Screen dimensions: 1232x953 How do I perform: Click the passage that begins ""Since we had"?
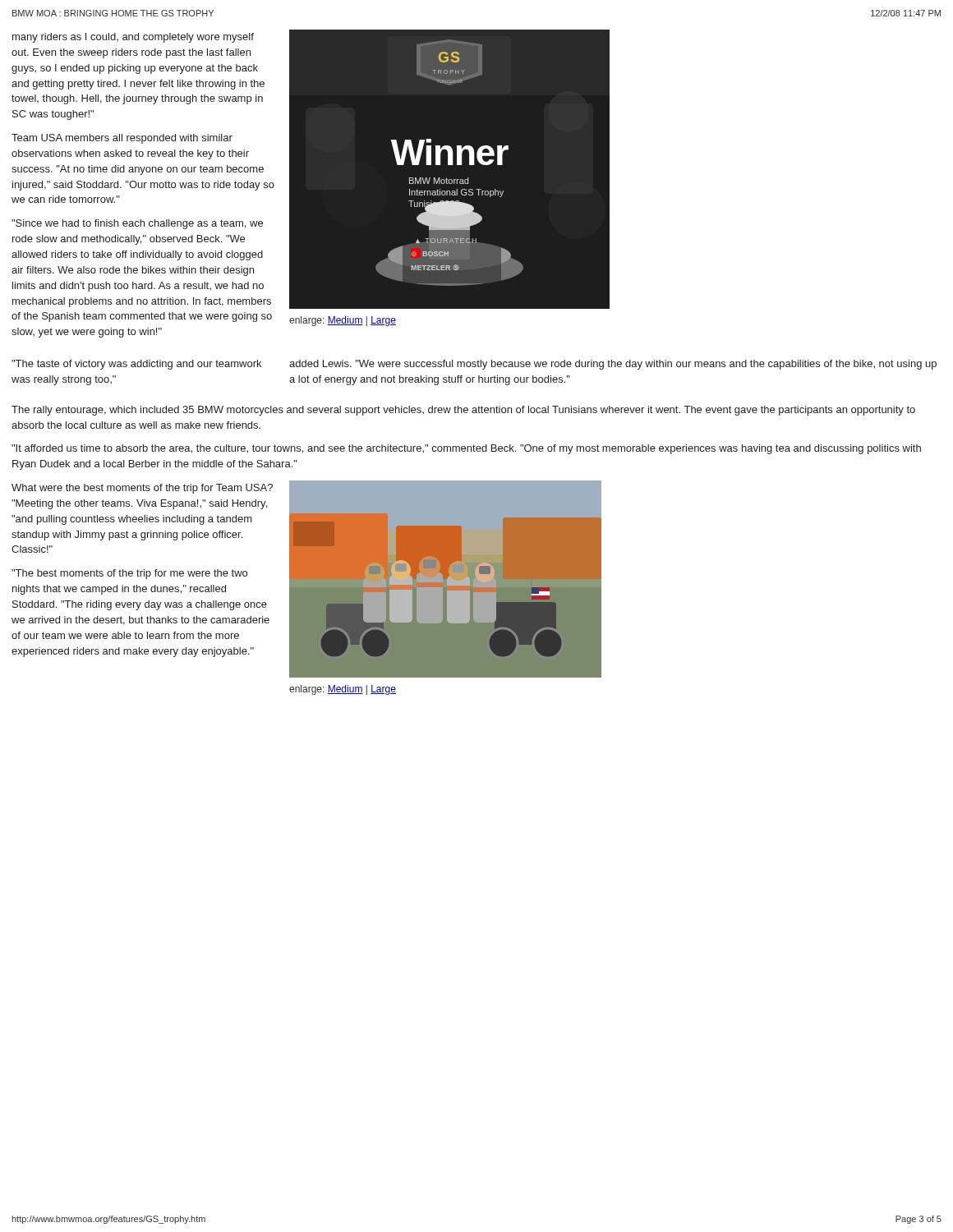tap(142, 277)
